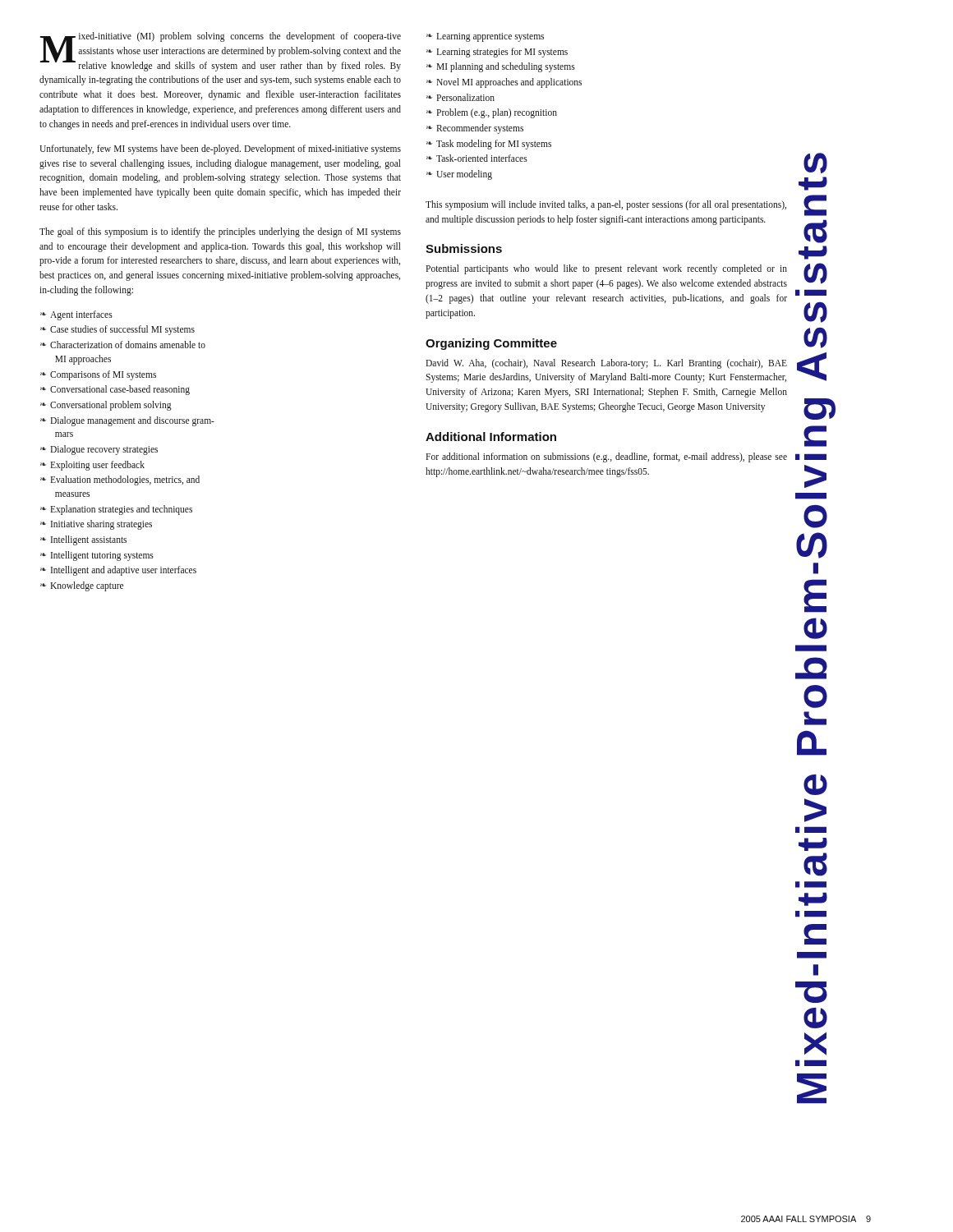953x1232 pixels.
Task: Click where it says "❧Intelligent tutoring systems"
Action: coord(97,556)
